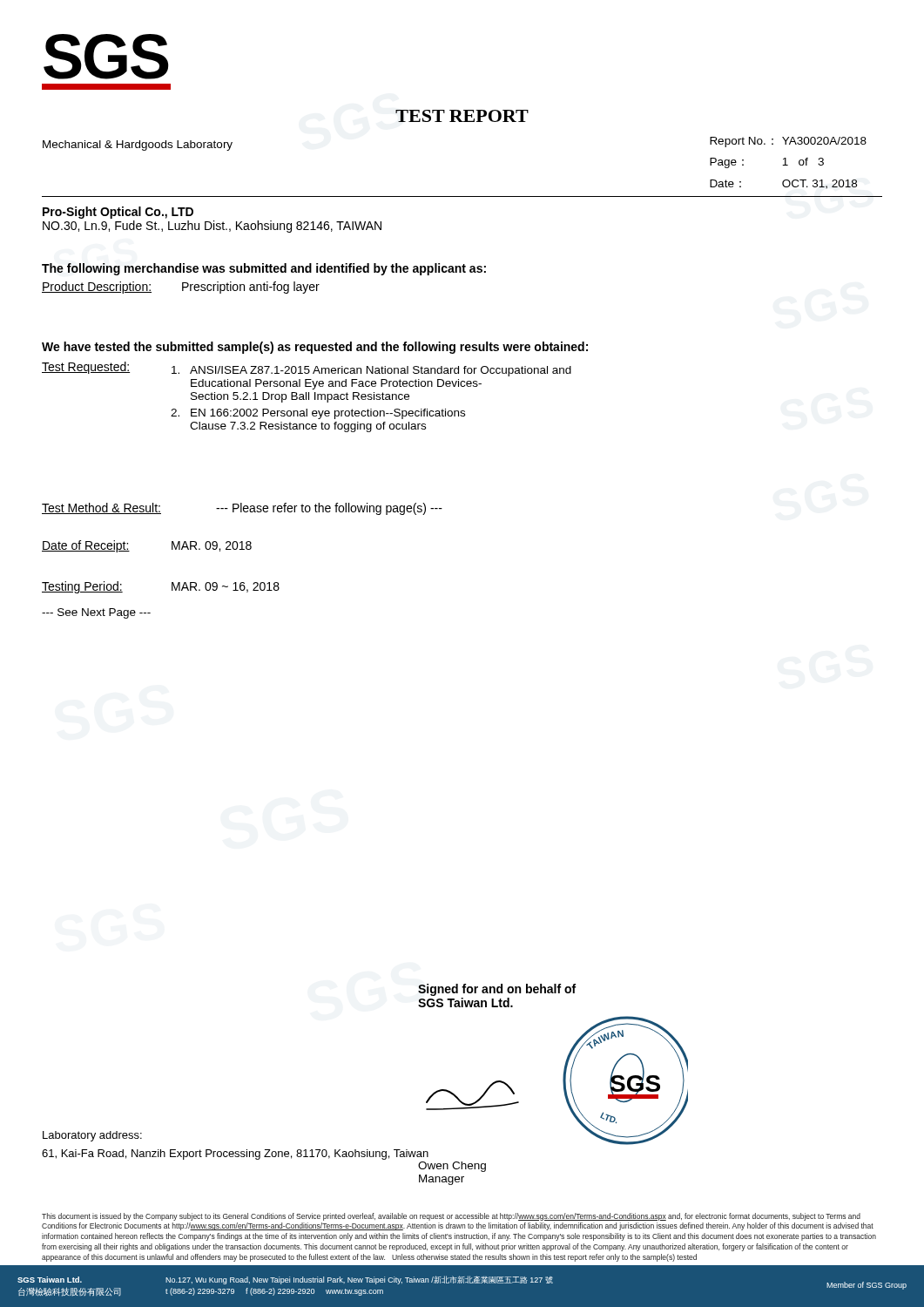Select the list item with the text "2. EN 166:2002 Personal"
924x1307 pixels.
(x=318, y=414)
